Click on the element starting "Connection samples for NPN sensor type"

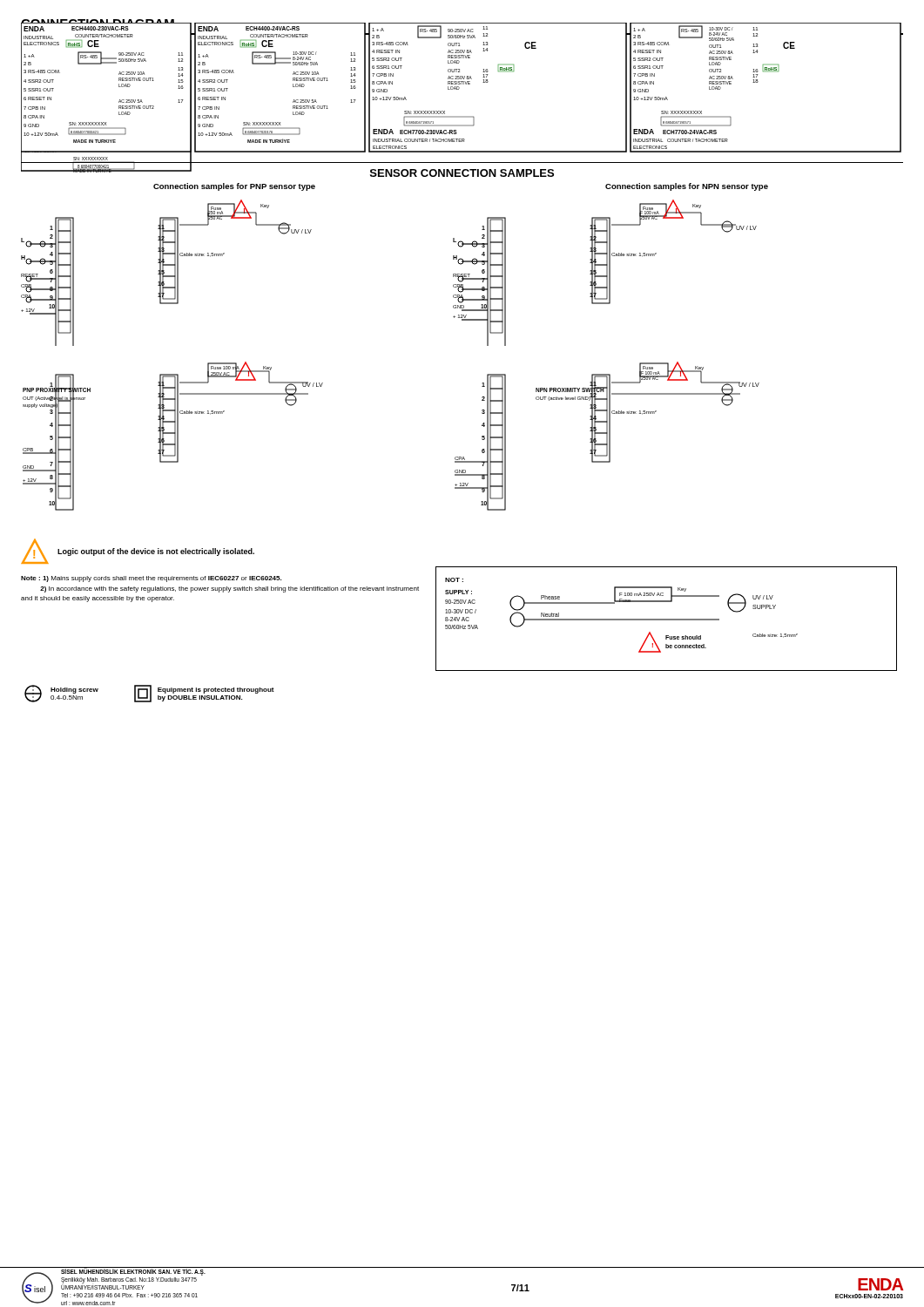687,186
